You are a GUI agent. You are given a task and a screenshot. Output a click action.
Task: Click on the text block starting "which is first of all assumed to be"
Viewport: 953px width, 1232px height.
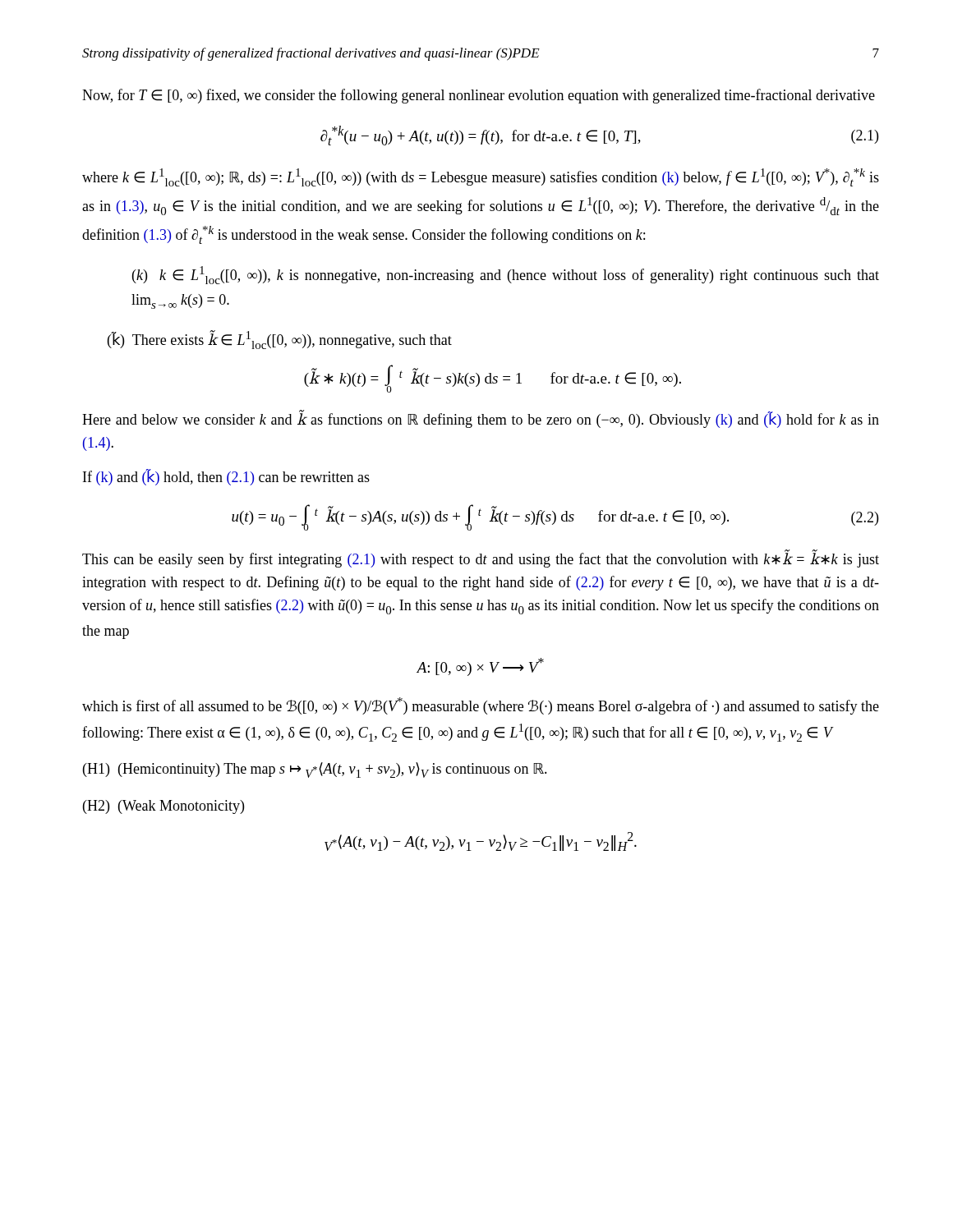tap(481, 720)
